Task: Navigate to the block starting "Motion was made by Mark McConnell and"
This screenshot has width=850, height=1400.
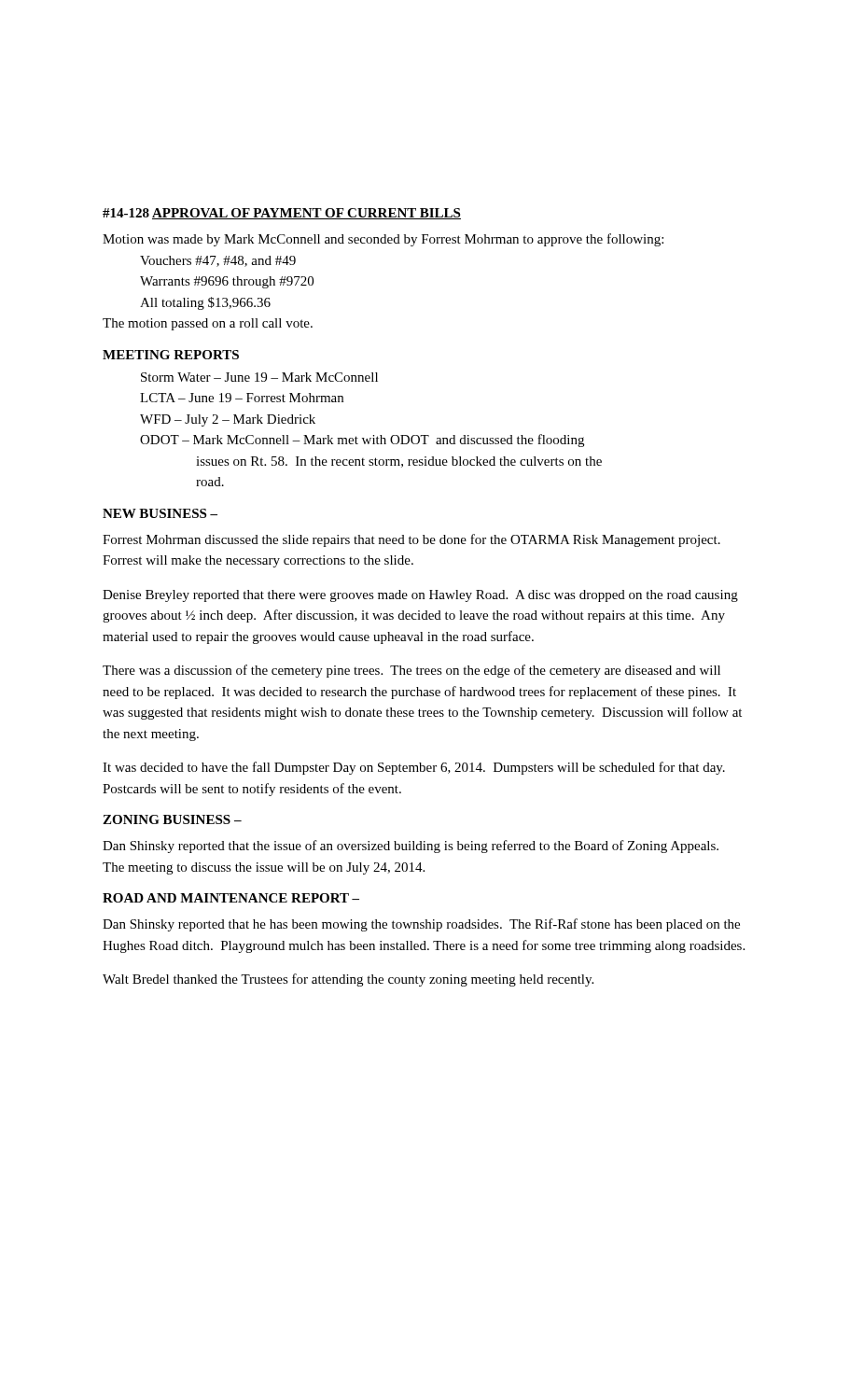Action: point(383,240)
